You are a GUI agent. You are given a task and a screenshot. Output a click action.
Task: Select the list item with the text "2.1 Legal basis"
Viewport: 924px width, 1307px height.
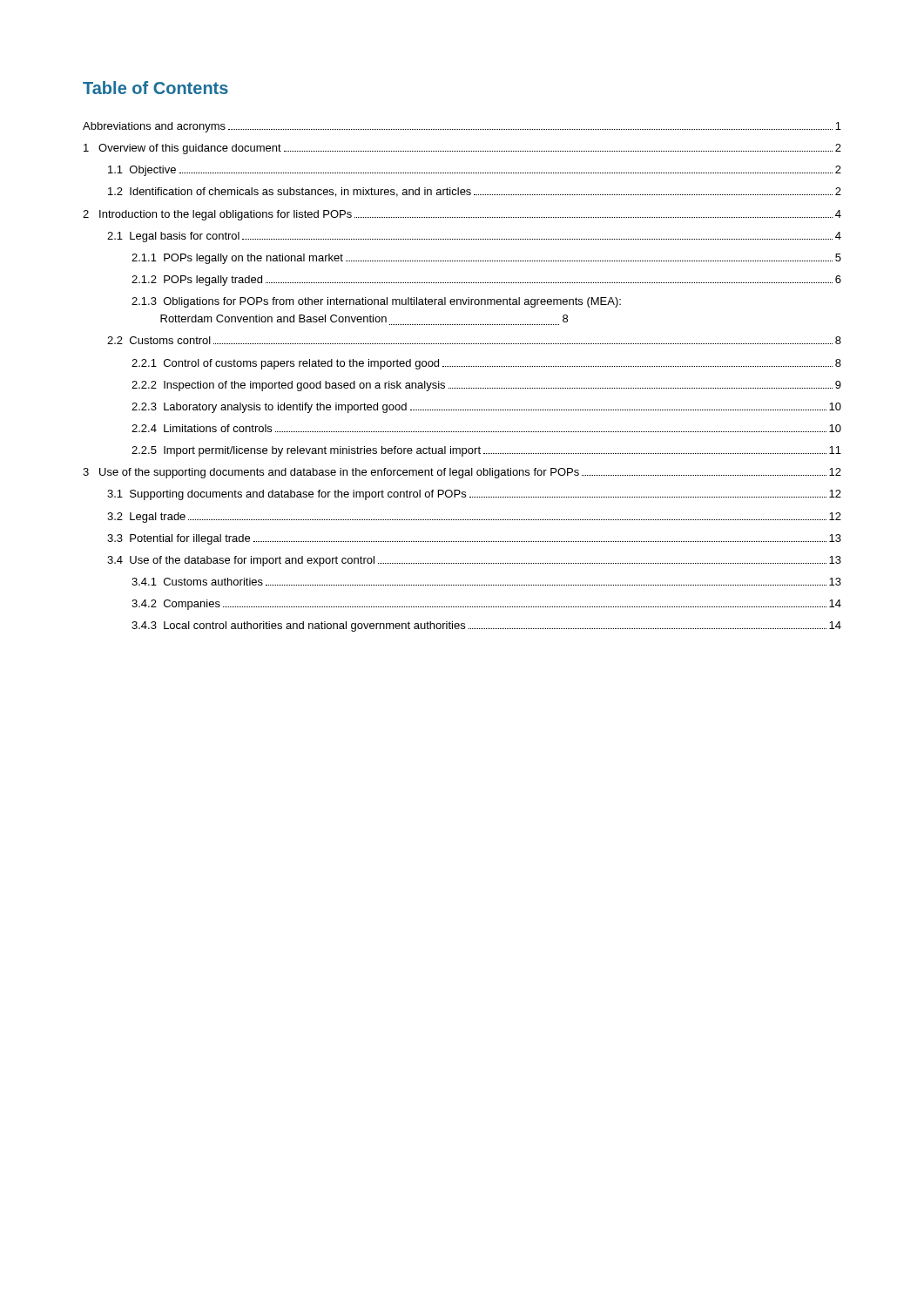[x=474, y=236]
